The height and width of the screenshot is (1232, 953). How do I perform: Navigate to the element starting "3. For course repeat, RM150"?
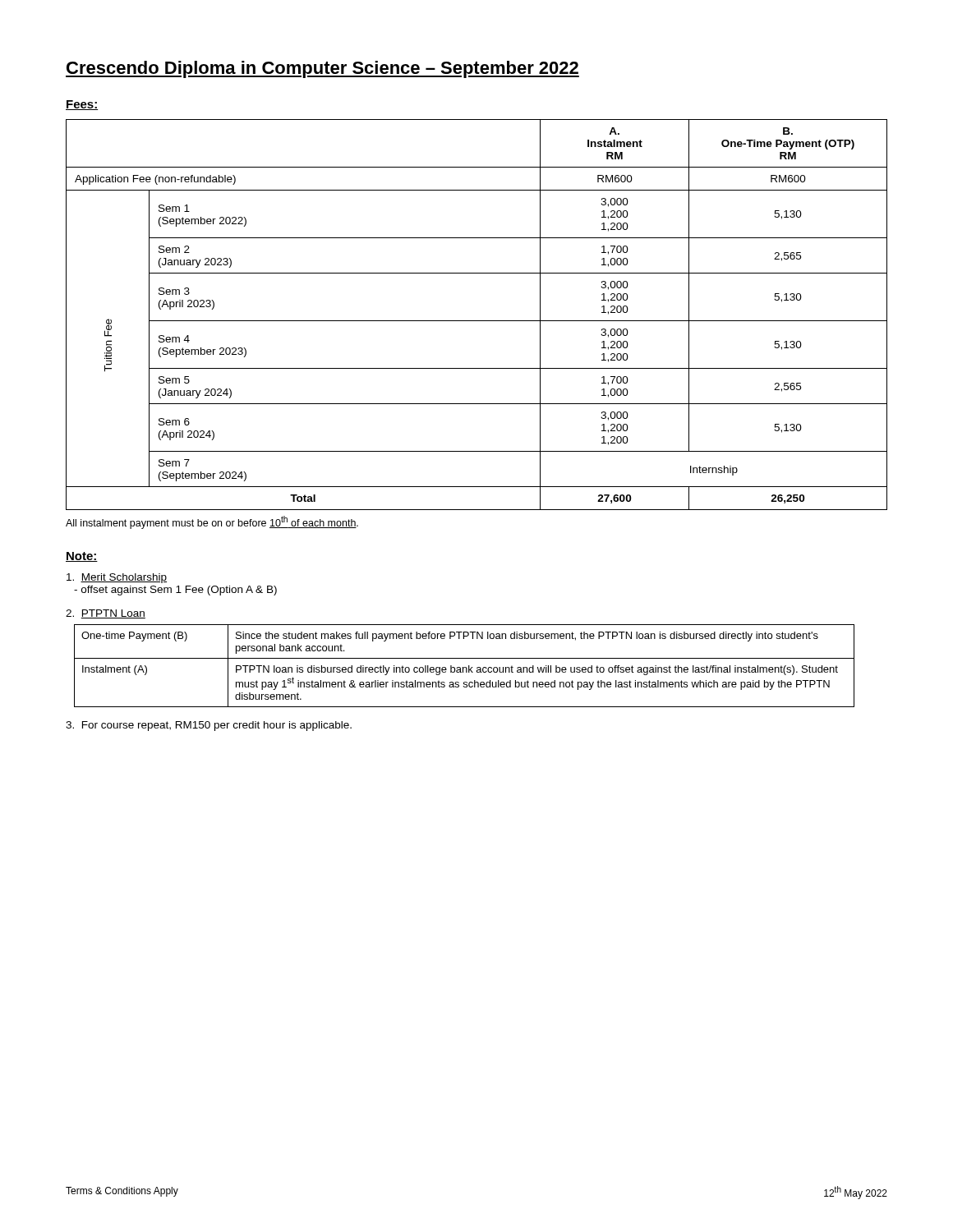209,725
